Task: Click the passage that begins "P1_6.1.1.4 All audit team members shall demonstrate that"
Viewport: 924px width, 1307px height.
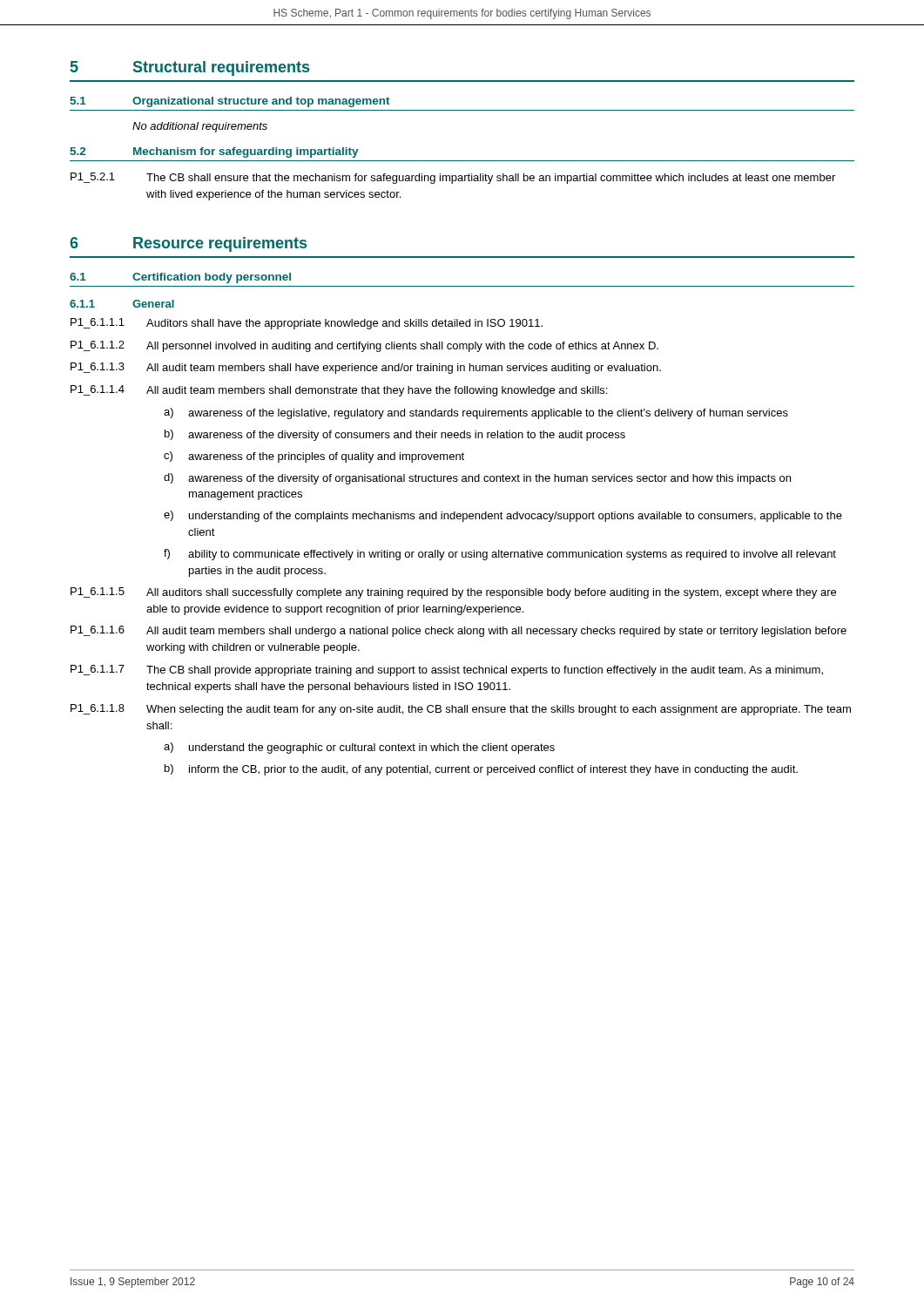Action: tap(339, 391)
